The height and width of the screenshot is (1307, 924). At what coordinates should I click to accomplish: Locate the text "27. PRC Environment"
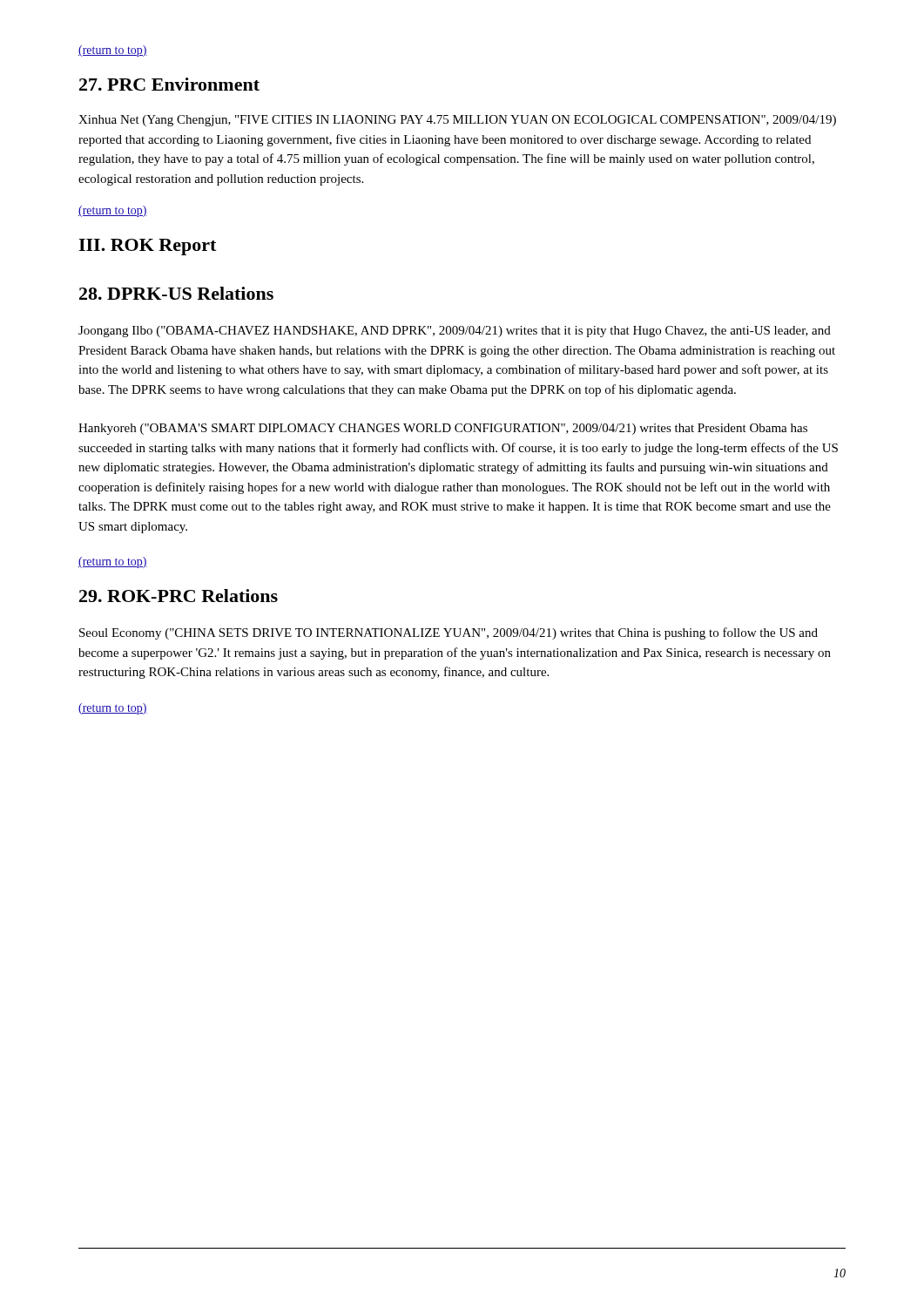(169, 84)
